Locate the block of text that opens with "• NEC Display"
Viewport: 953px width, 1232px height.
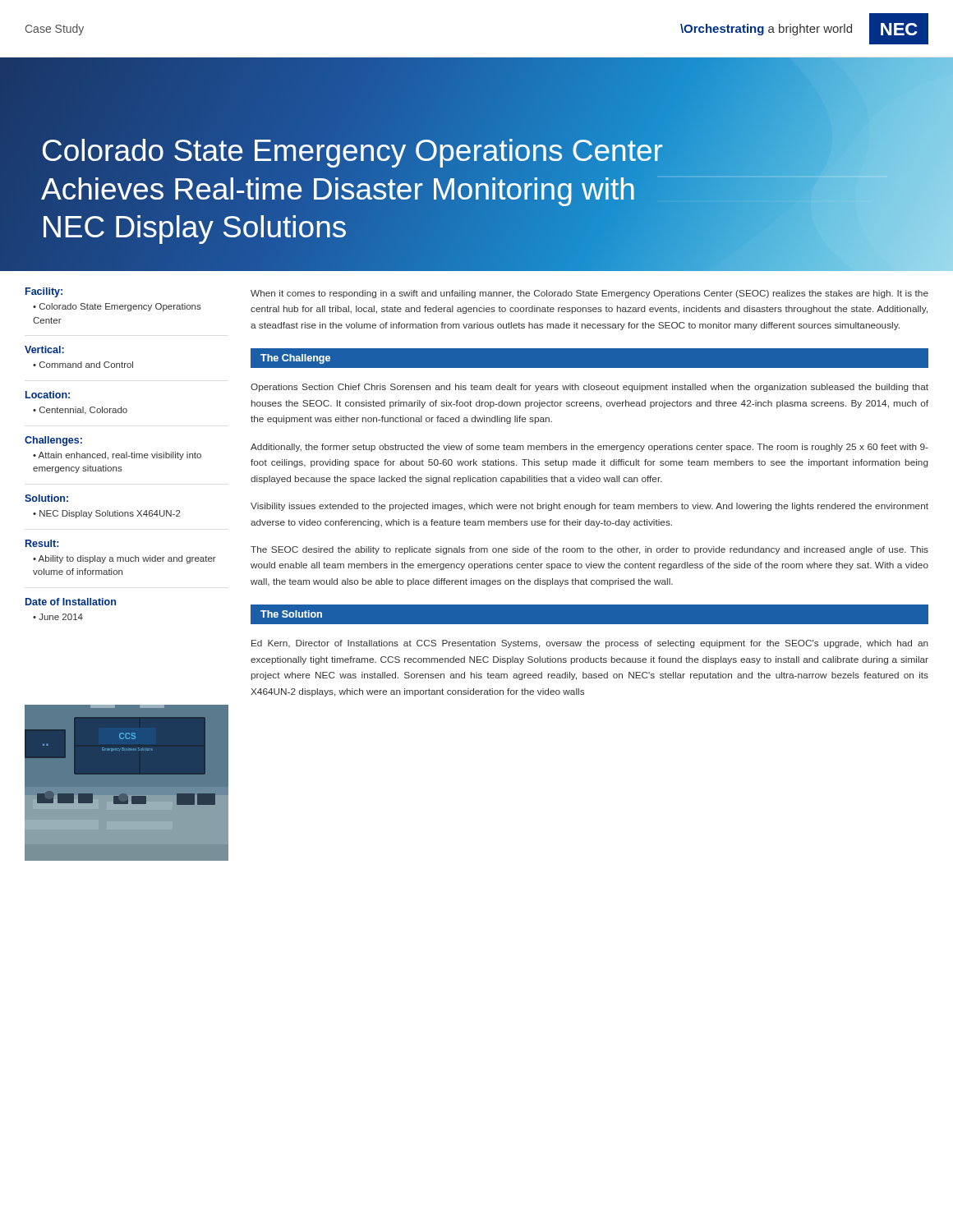107,513
